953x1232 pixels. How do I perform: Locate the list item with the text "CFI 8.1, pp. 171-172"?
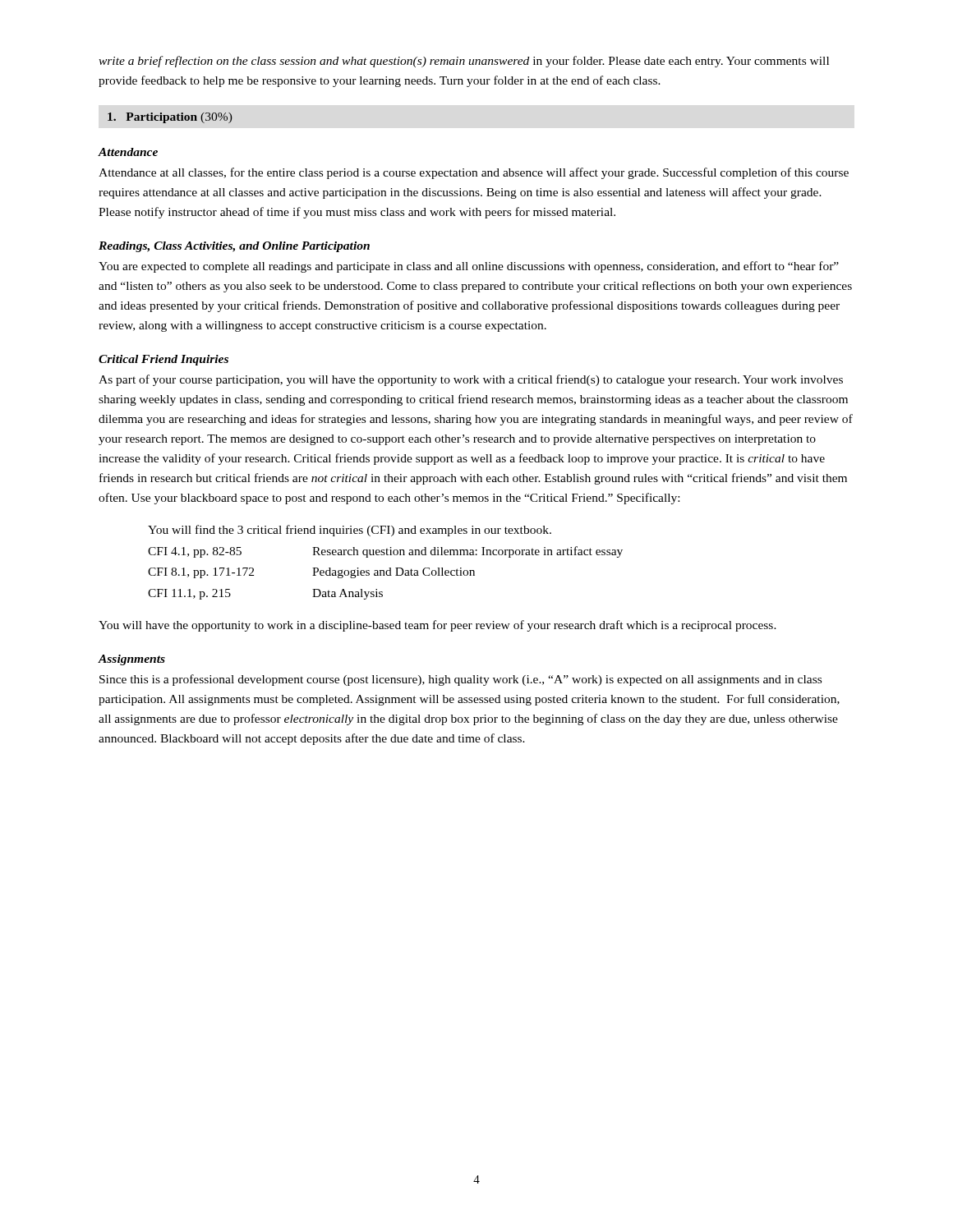tap(312, 572)
